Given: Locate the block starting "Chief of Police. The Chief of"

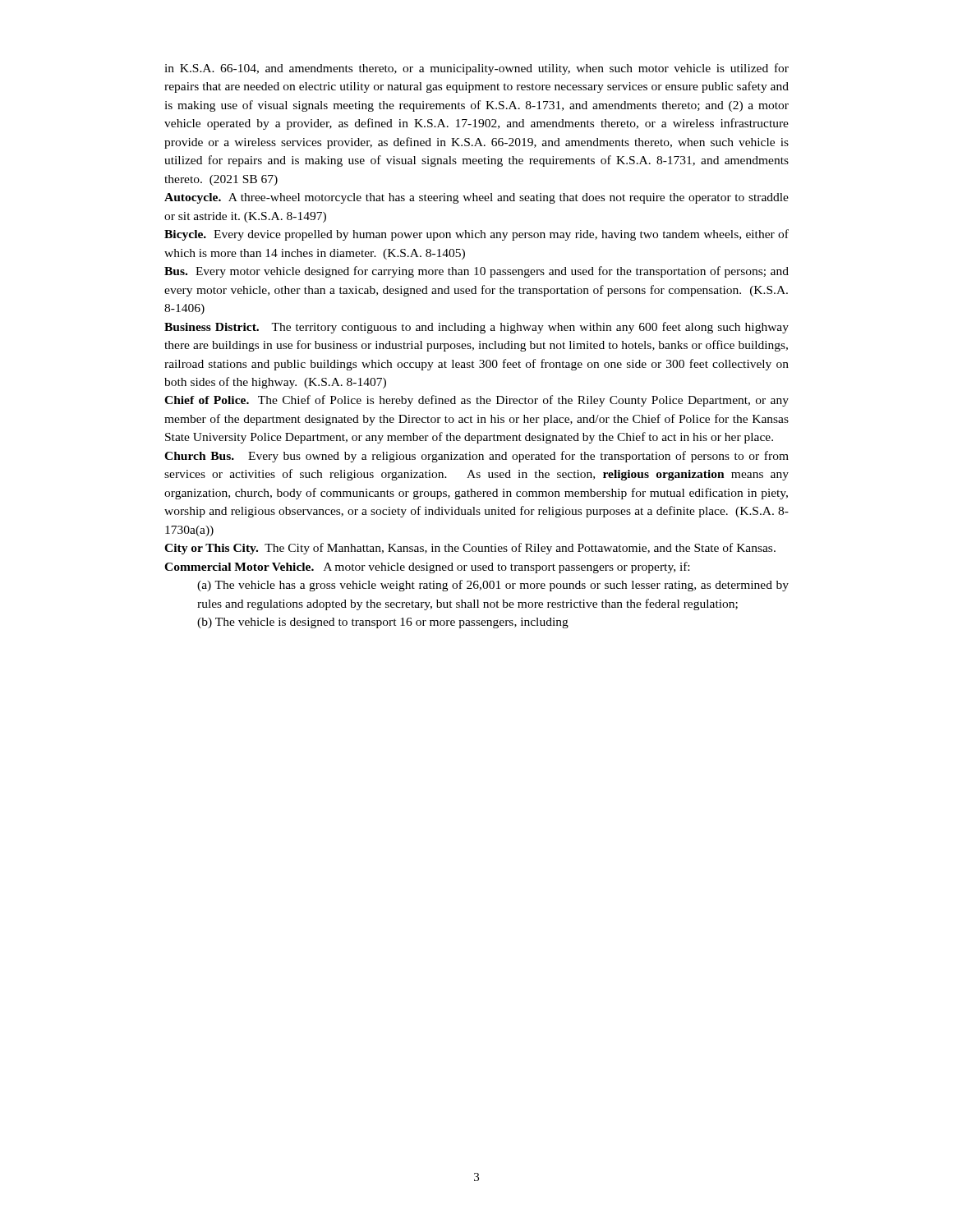Looking at the screenshot, I should click(x=476, y=418).
